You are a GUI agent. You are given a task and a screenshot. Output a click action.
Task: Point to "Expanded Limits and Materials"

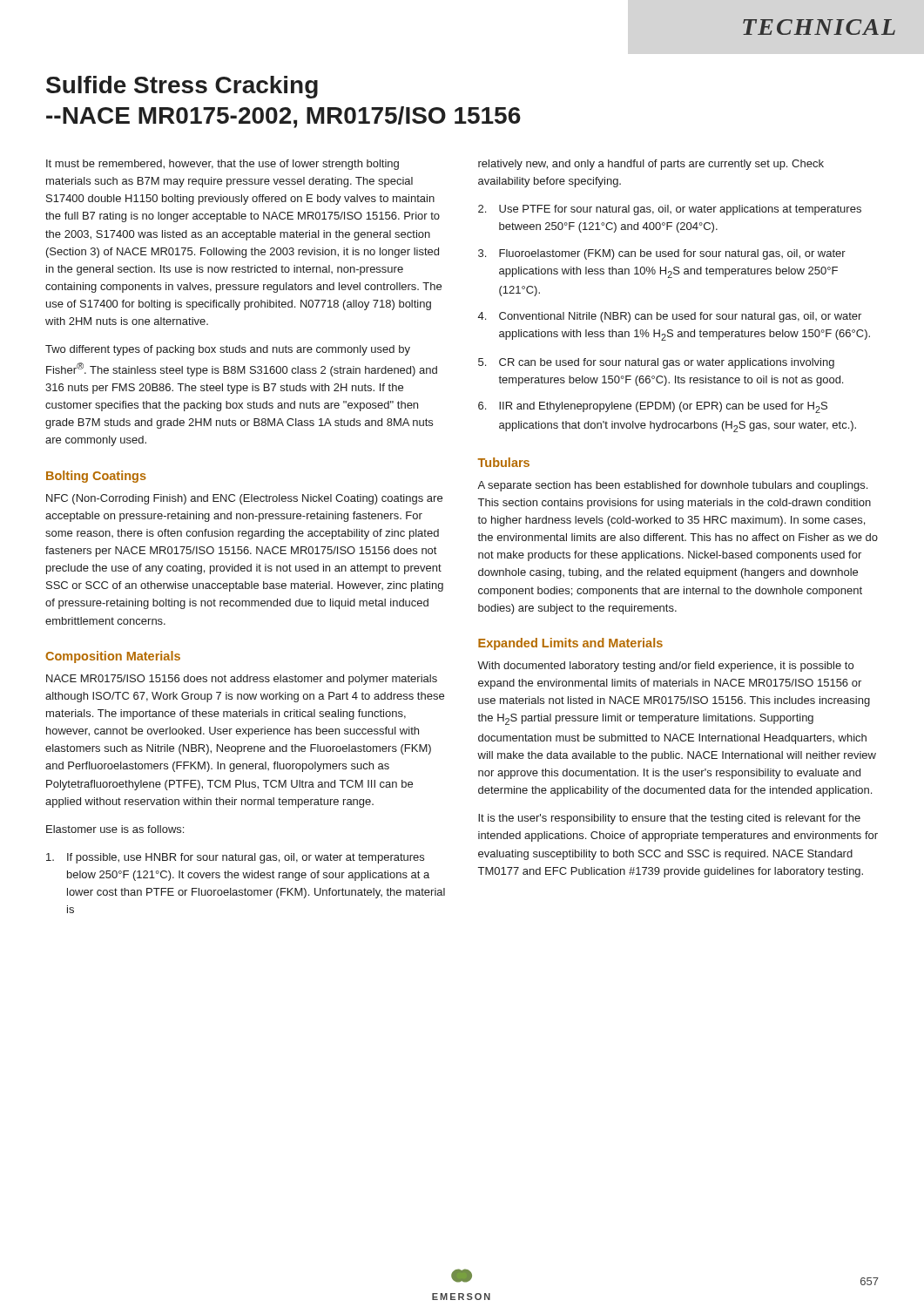(x=570, y=643)
